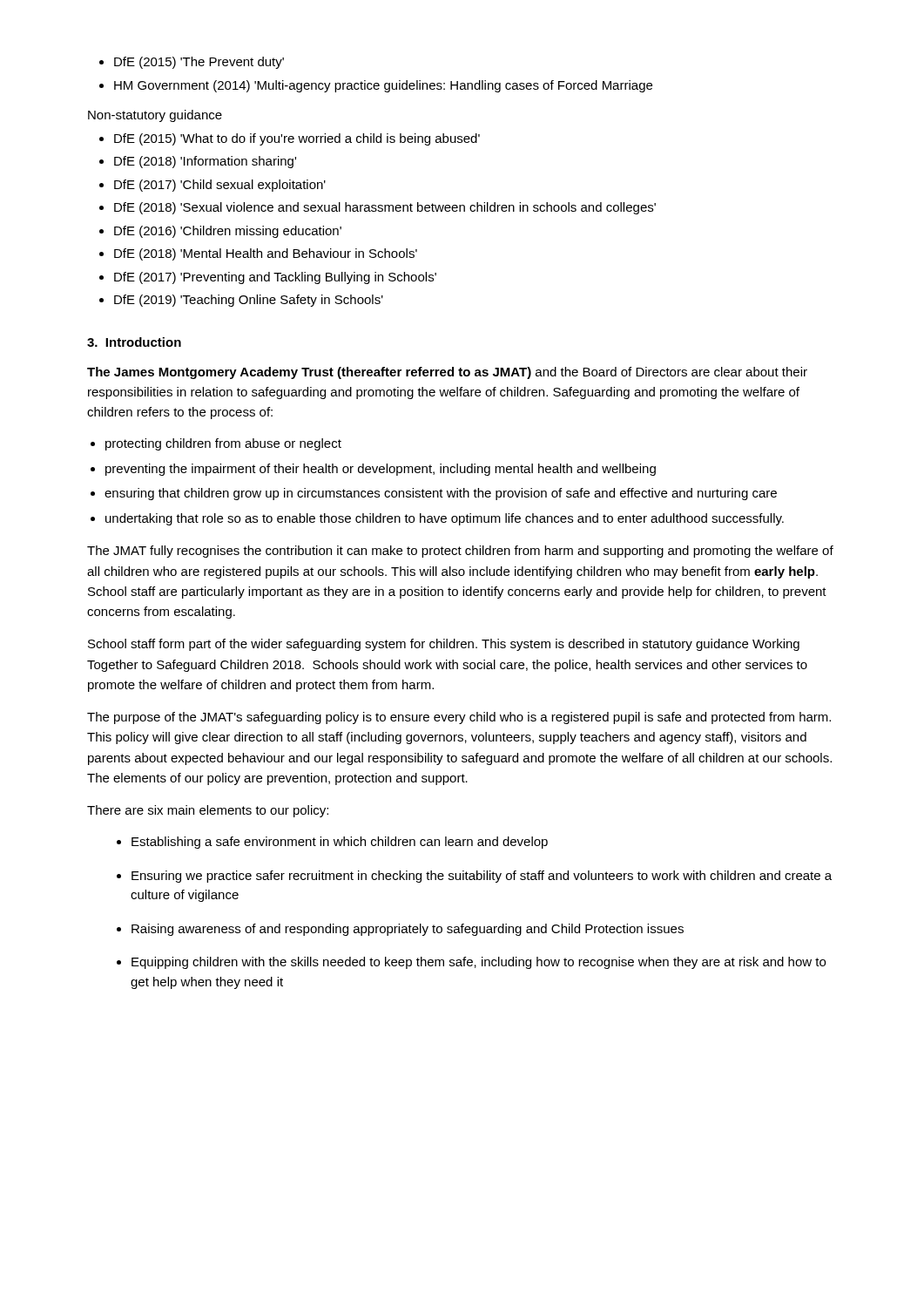
Task: Locate the list item that says "HM Government (2014) 'Multi-agency"
Action: (383, 84)
